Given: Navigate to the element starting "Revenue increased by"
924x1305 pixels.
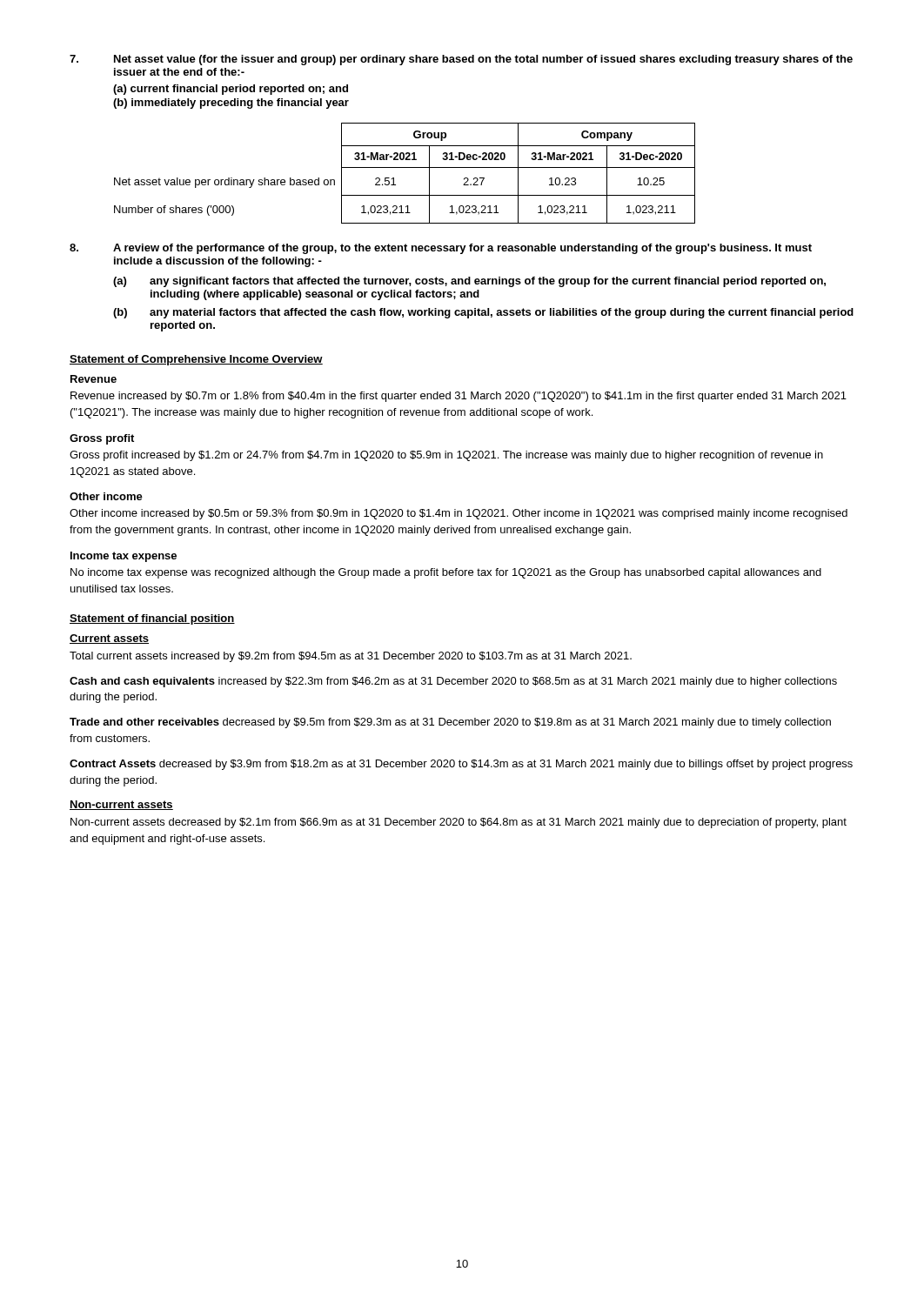Looking at the screenshot, I should pyautogui.click(x=458, y=404).
